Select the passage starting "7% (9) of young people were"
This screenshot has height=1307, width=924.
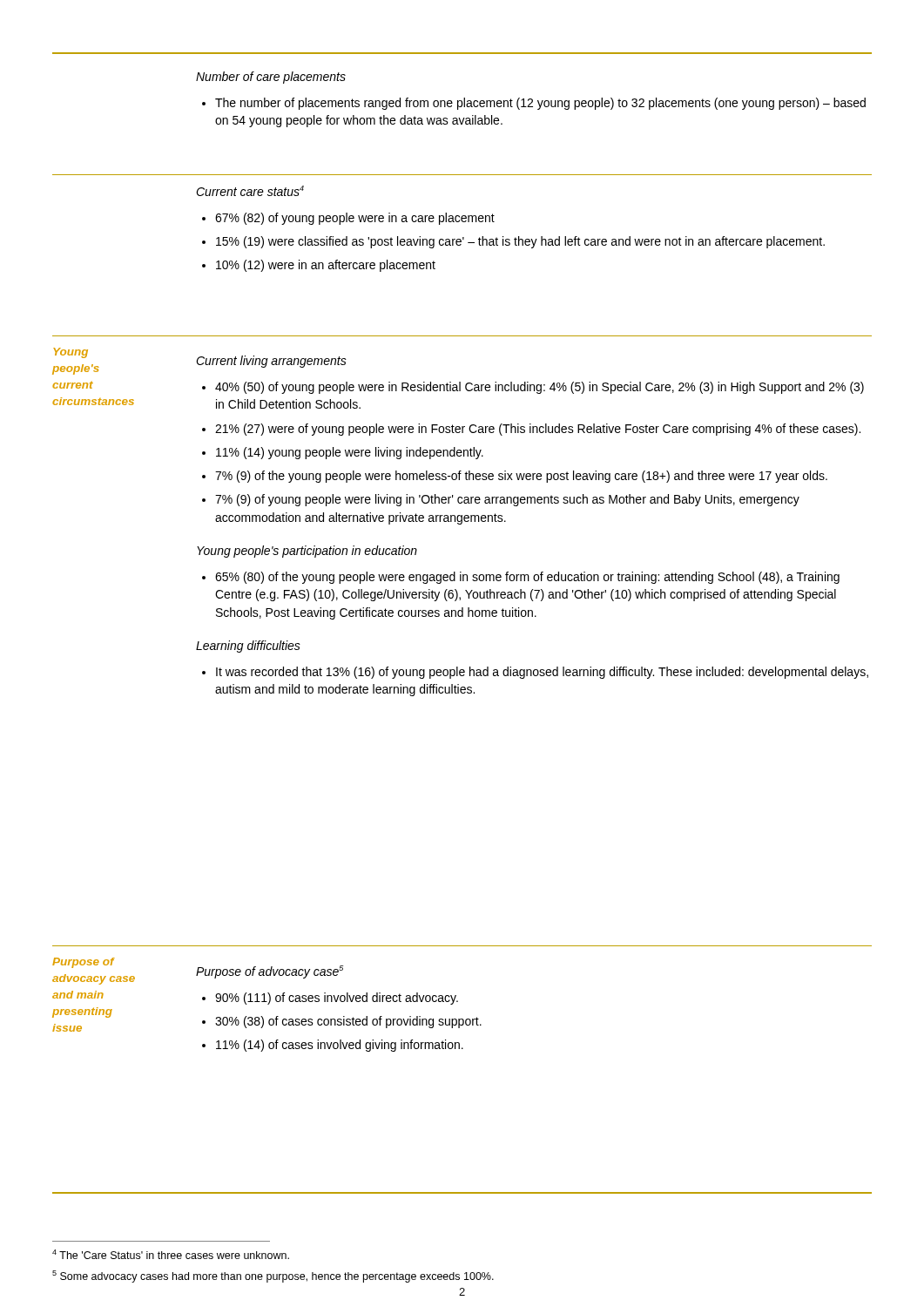pyautogui.click(x=543, y=509)
